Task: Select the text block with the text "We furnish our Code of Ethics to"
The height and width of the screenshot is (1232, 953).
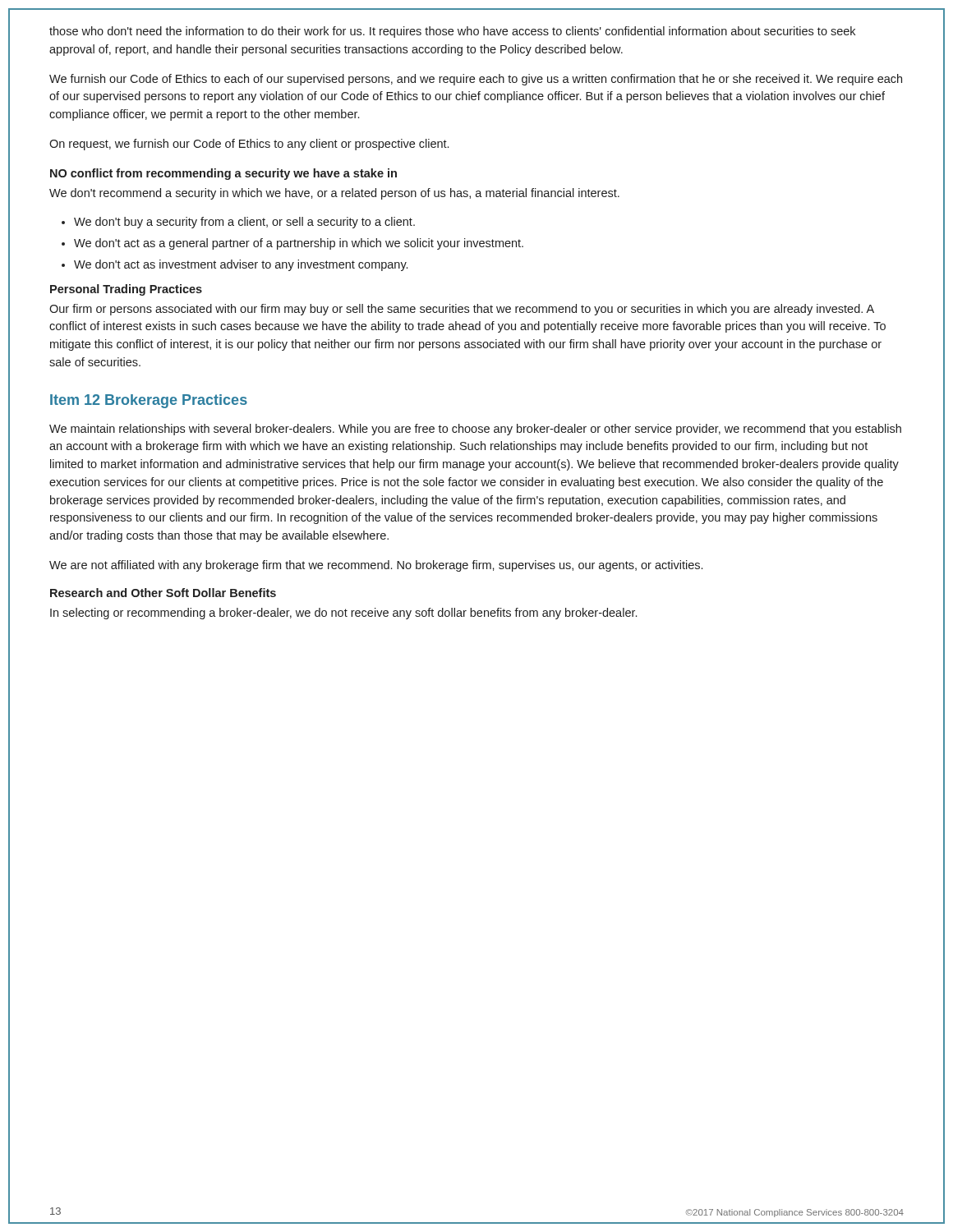Action: [476, 96]
